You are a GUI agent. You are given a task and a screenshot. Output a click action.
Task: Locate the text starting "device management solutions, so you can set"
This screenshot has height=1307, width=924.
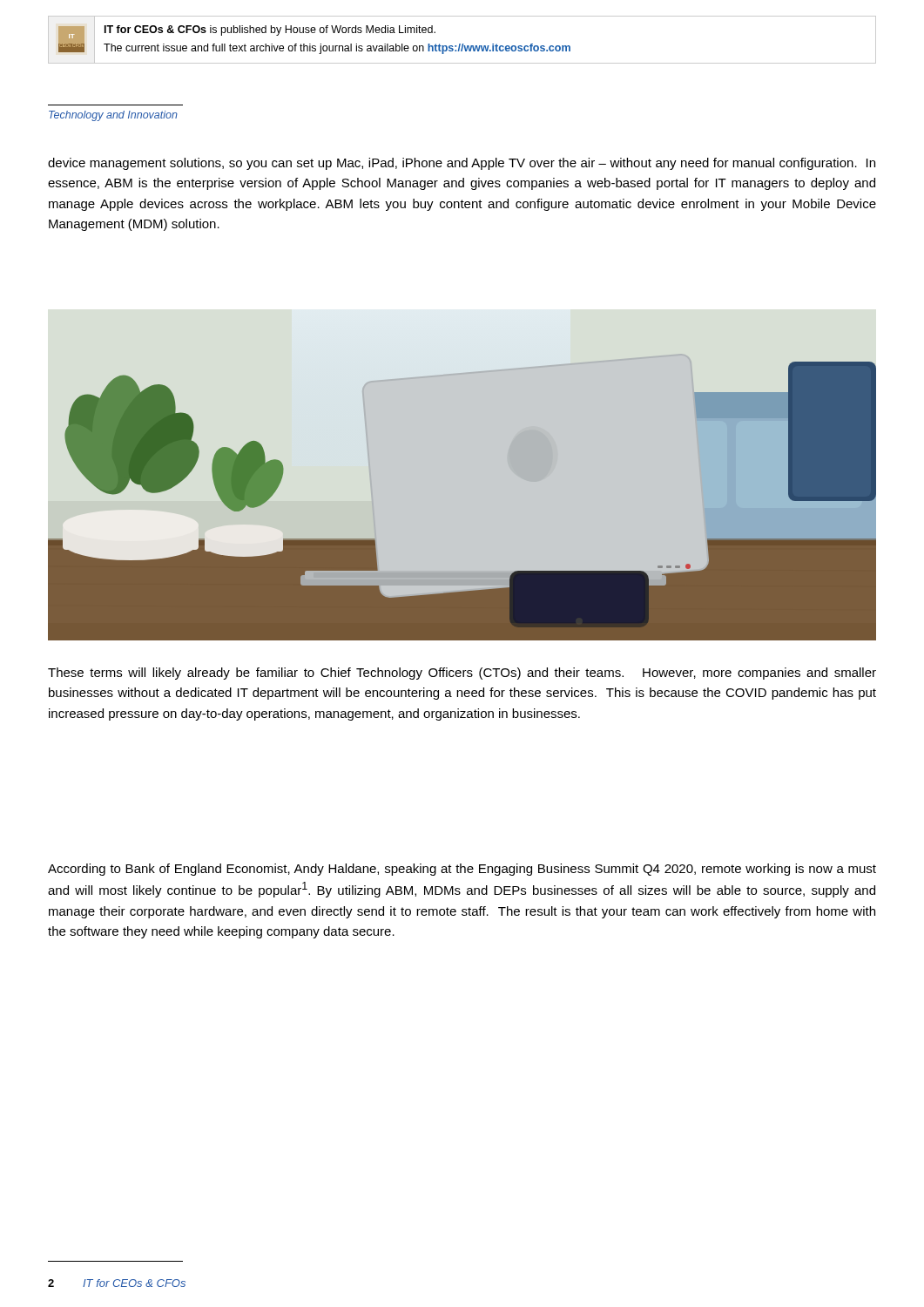point(462,193)
